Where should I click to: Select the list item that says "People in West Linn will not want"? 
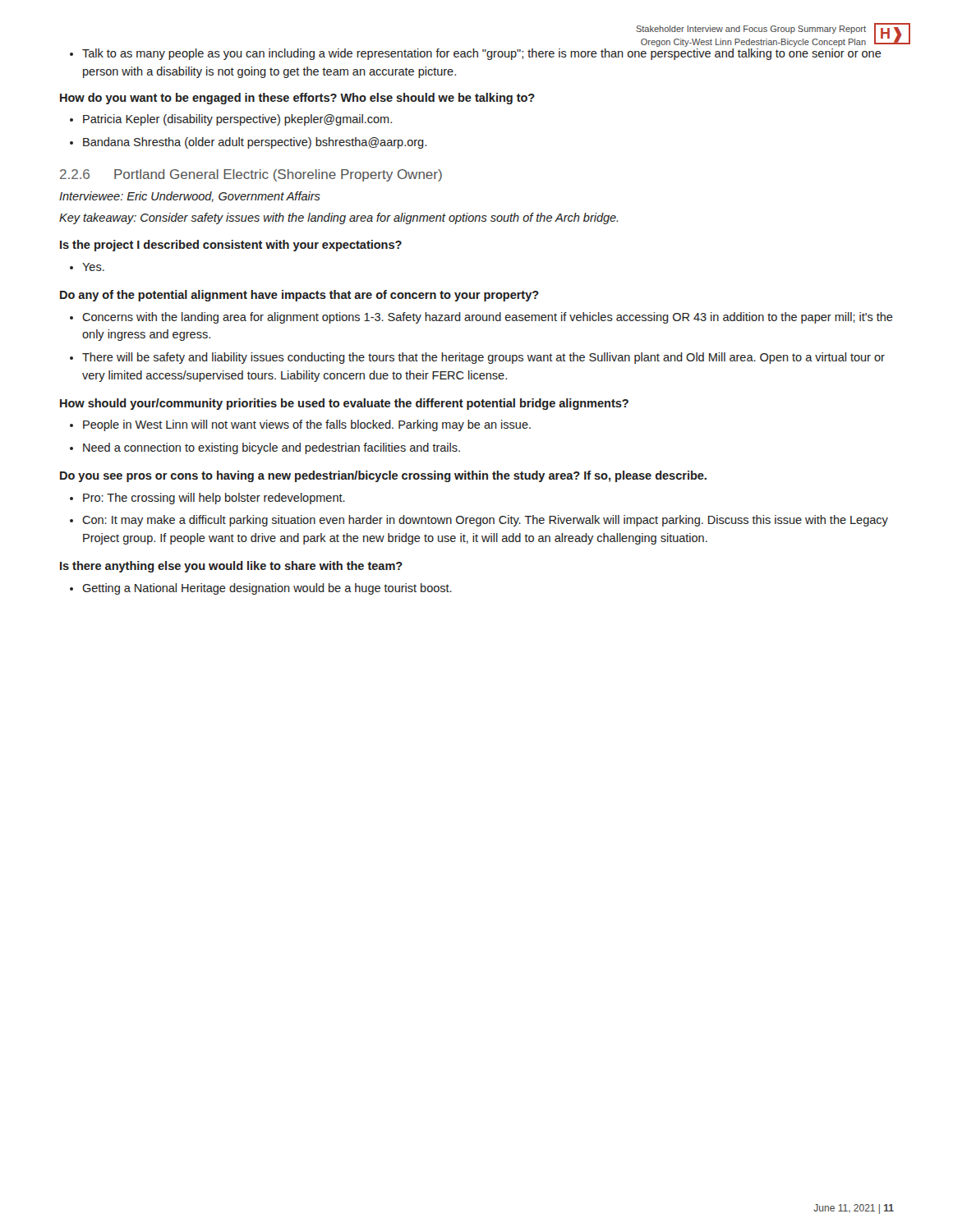tap(476, 426)
